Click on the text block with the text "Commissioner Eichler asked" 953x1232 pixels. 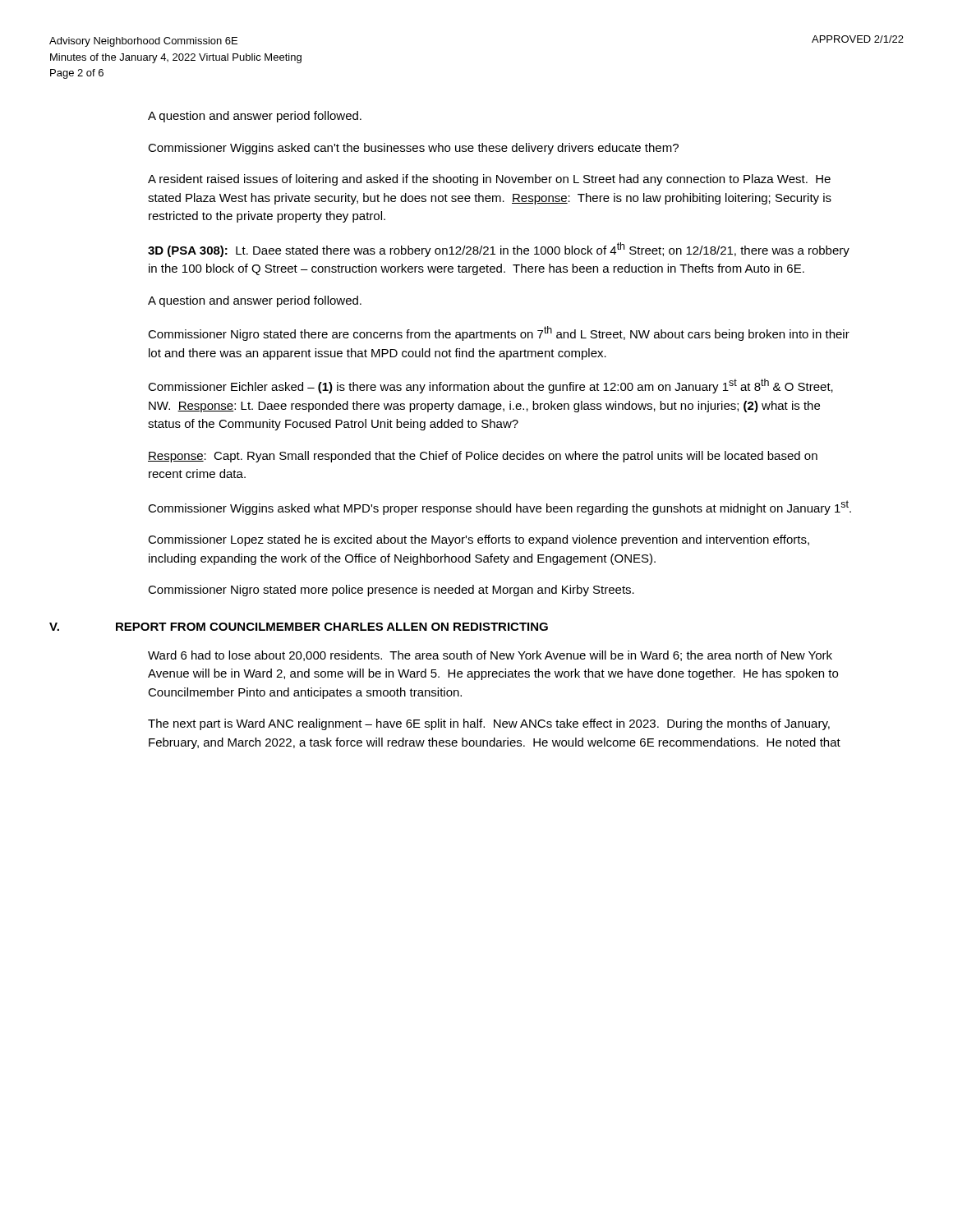coord(491,404)
